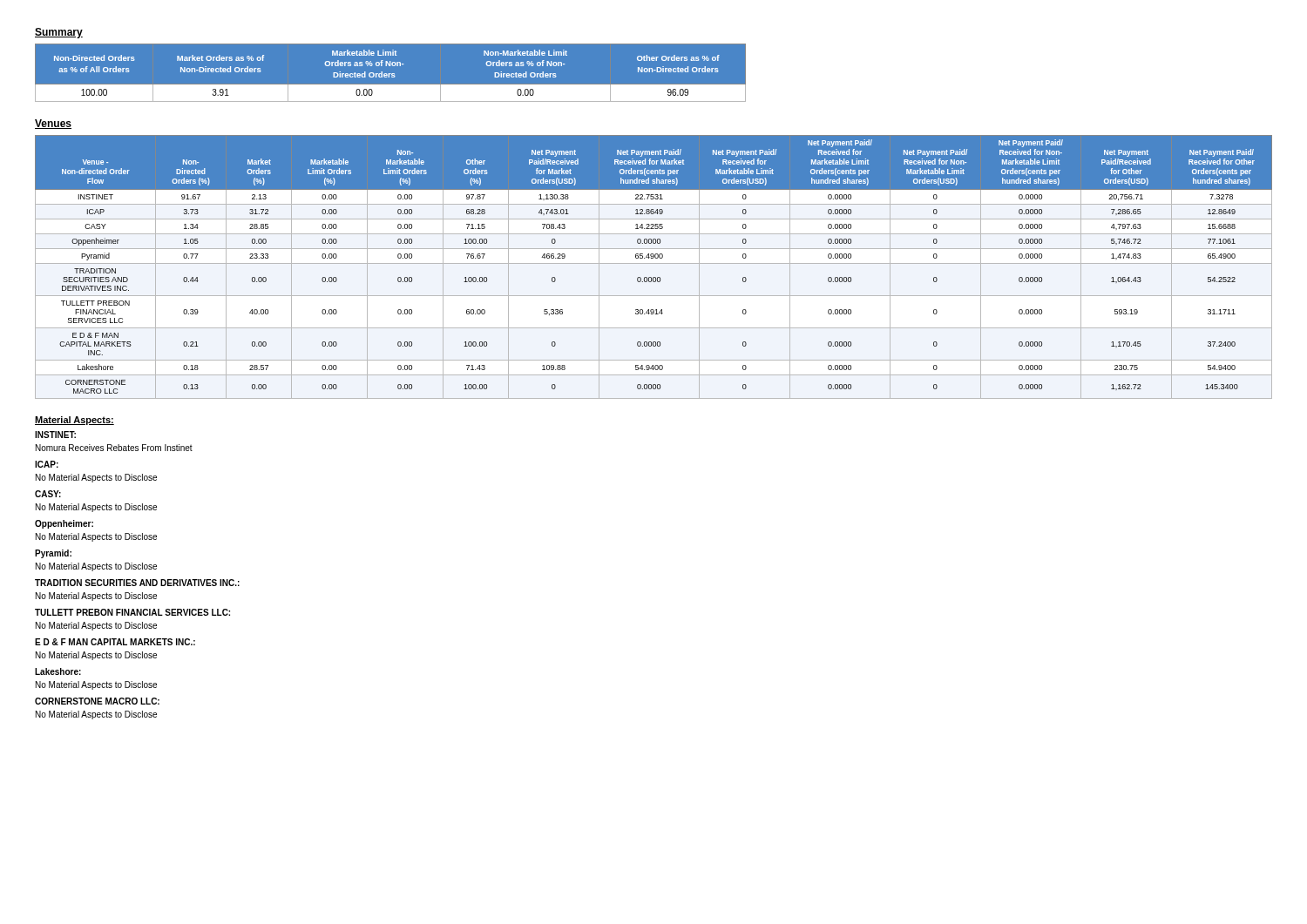Locate the element starting "E D & F MAN"
This screenshot has width=1307, height=924.
pyautogui.click(x=115, y=649)
